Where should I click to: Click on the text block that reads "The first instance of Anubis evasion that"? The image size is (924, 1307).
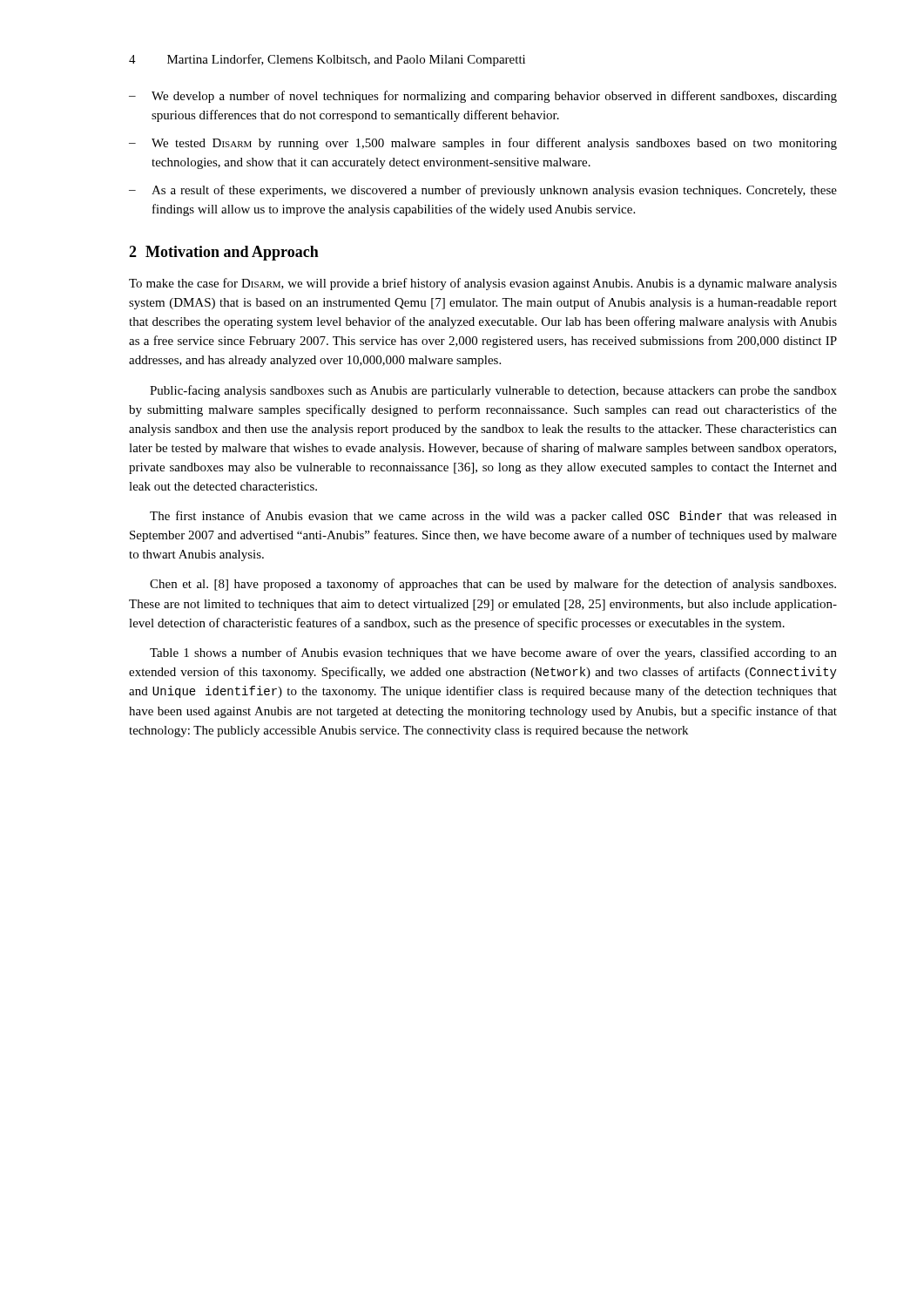(x=483, y=535)
